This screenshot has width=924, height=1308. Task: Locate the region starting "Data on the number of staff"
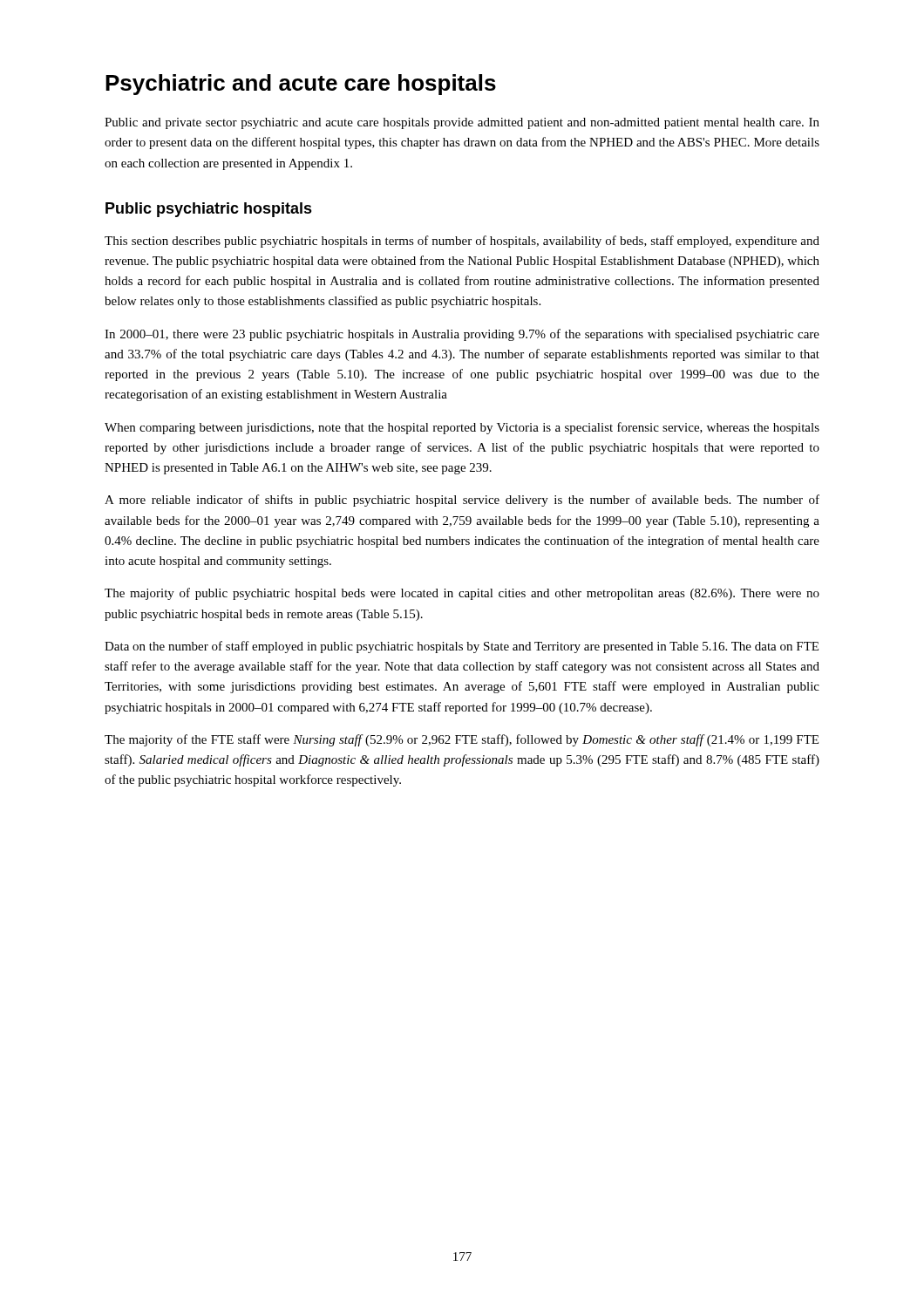coord(462,676)
